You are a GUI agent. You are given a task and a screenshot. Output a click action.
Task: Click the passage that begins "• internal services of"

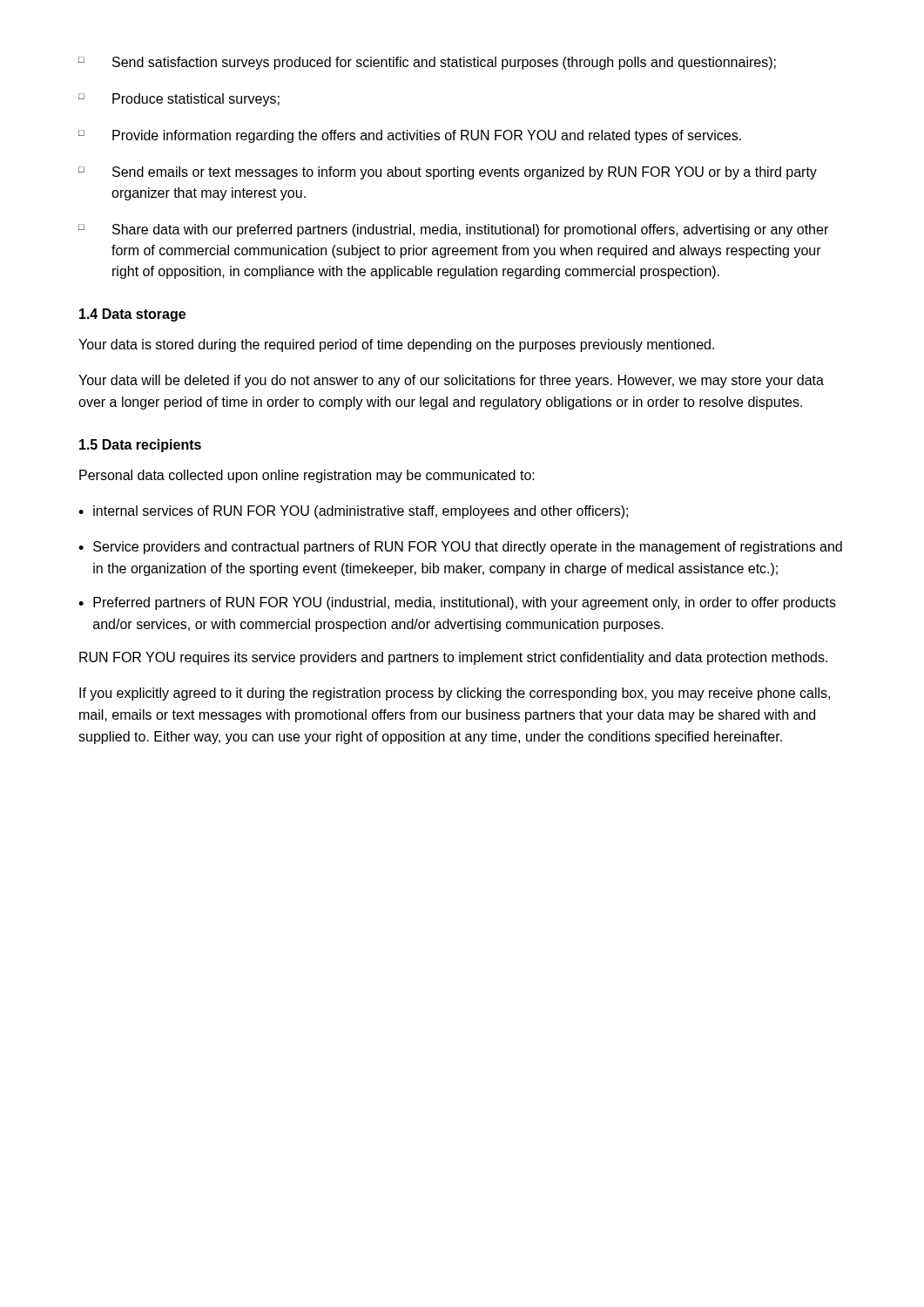462,513
